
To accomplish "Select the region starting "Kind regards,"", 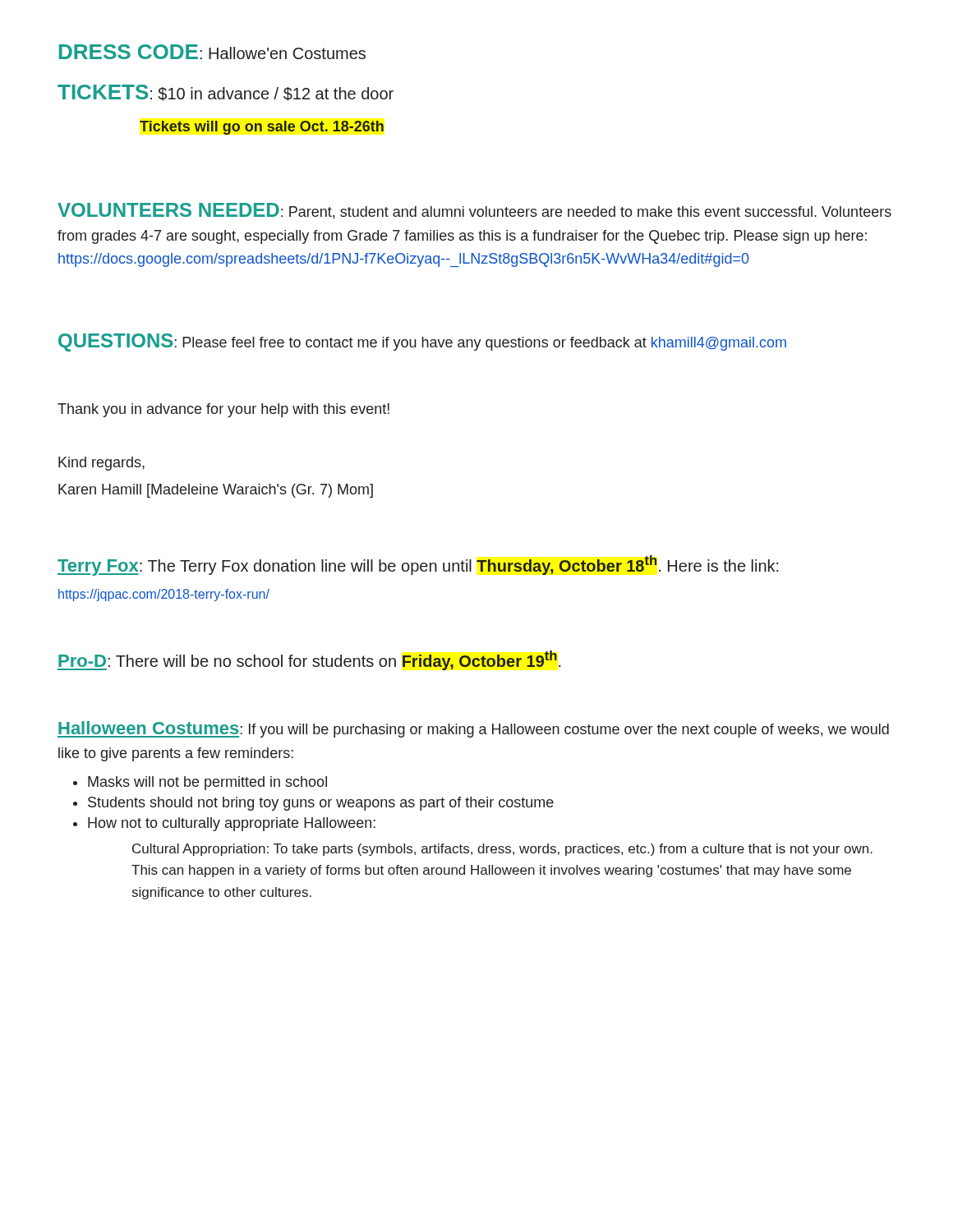I will coord(101,464).
